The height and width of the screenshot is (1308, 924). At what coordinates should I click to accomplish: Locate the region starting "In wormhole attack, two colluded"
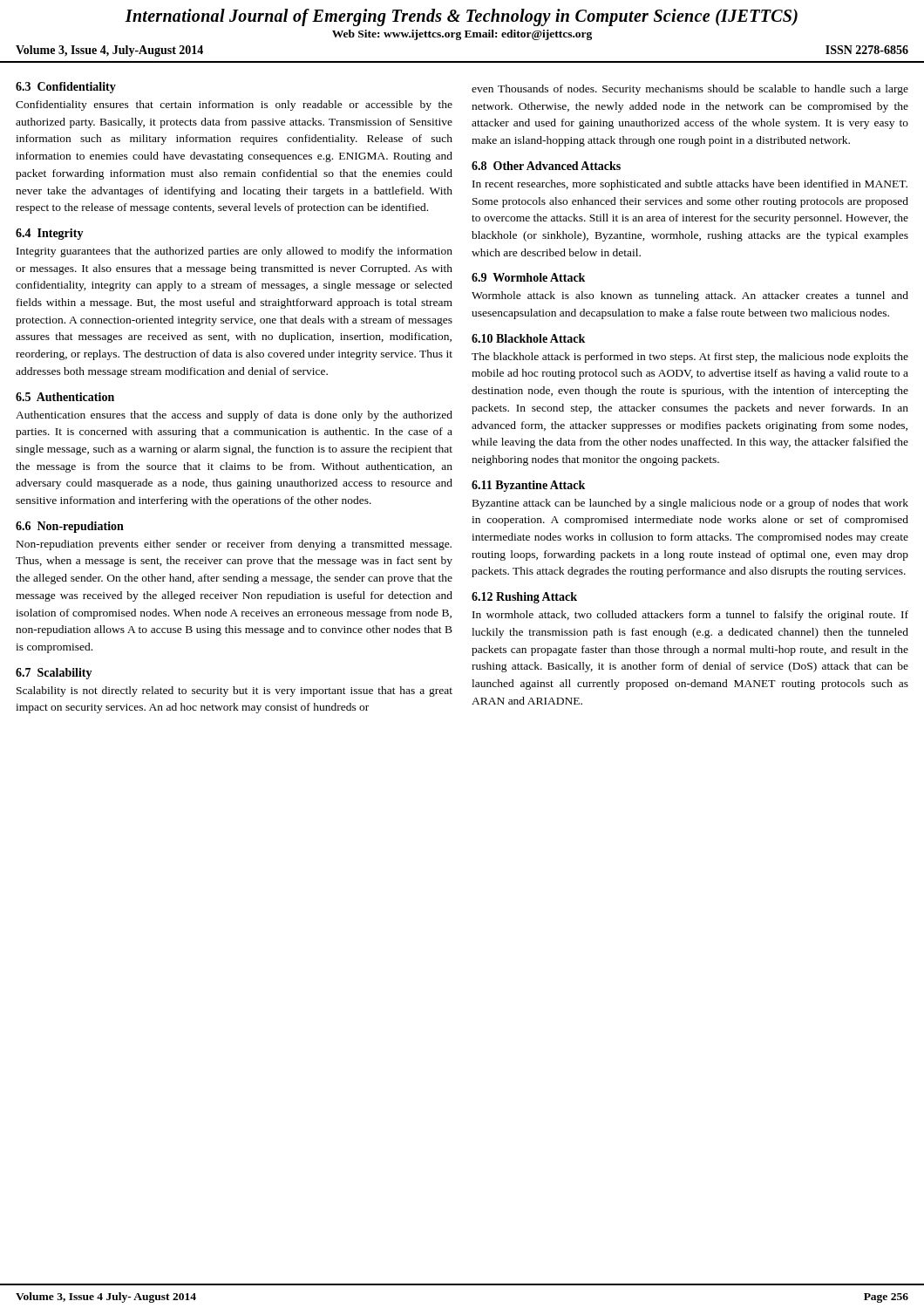690,657
